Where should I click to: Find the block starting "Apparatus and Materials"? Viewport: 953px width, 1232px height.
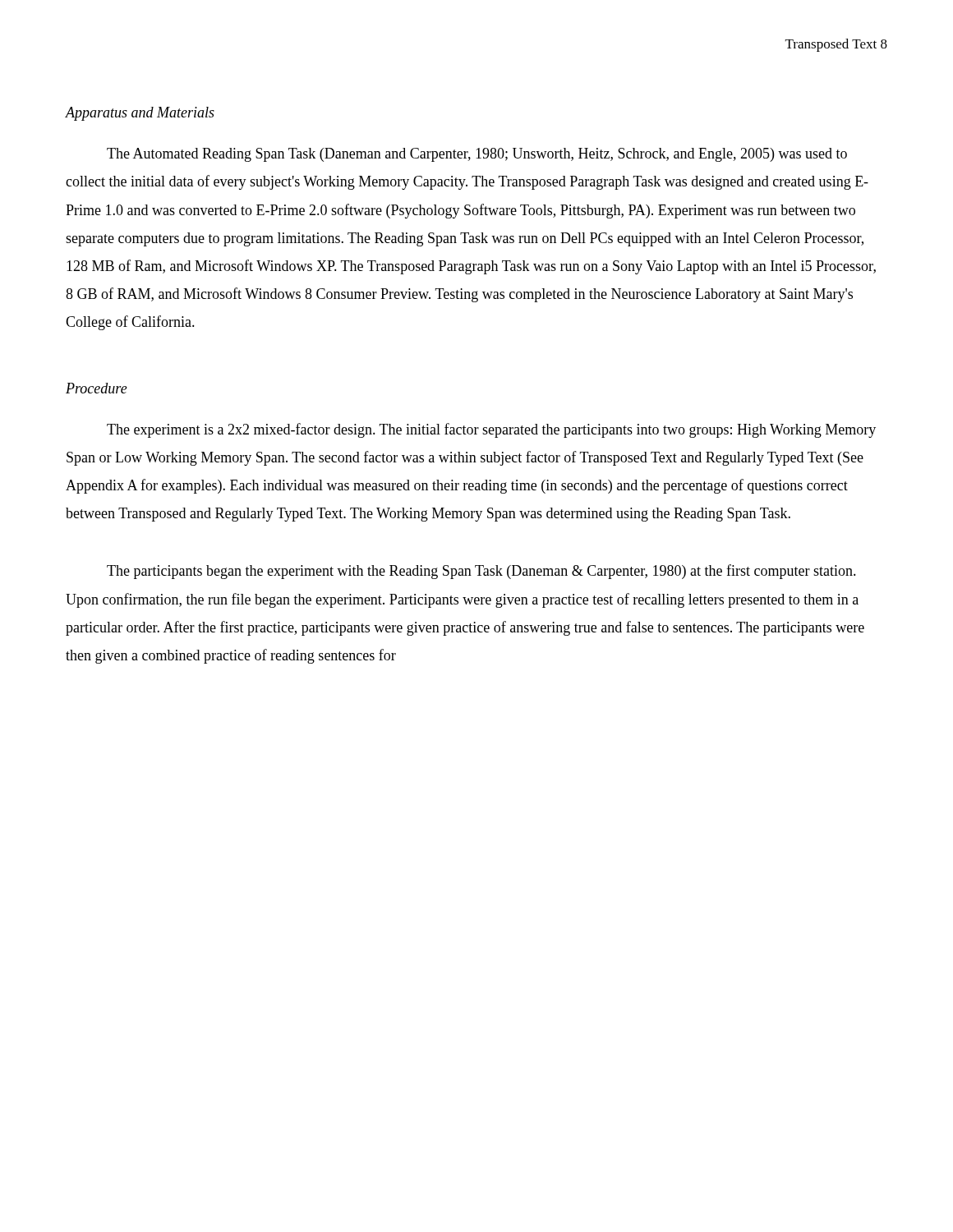[140, 113]
